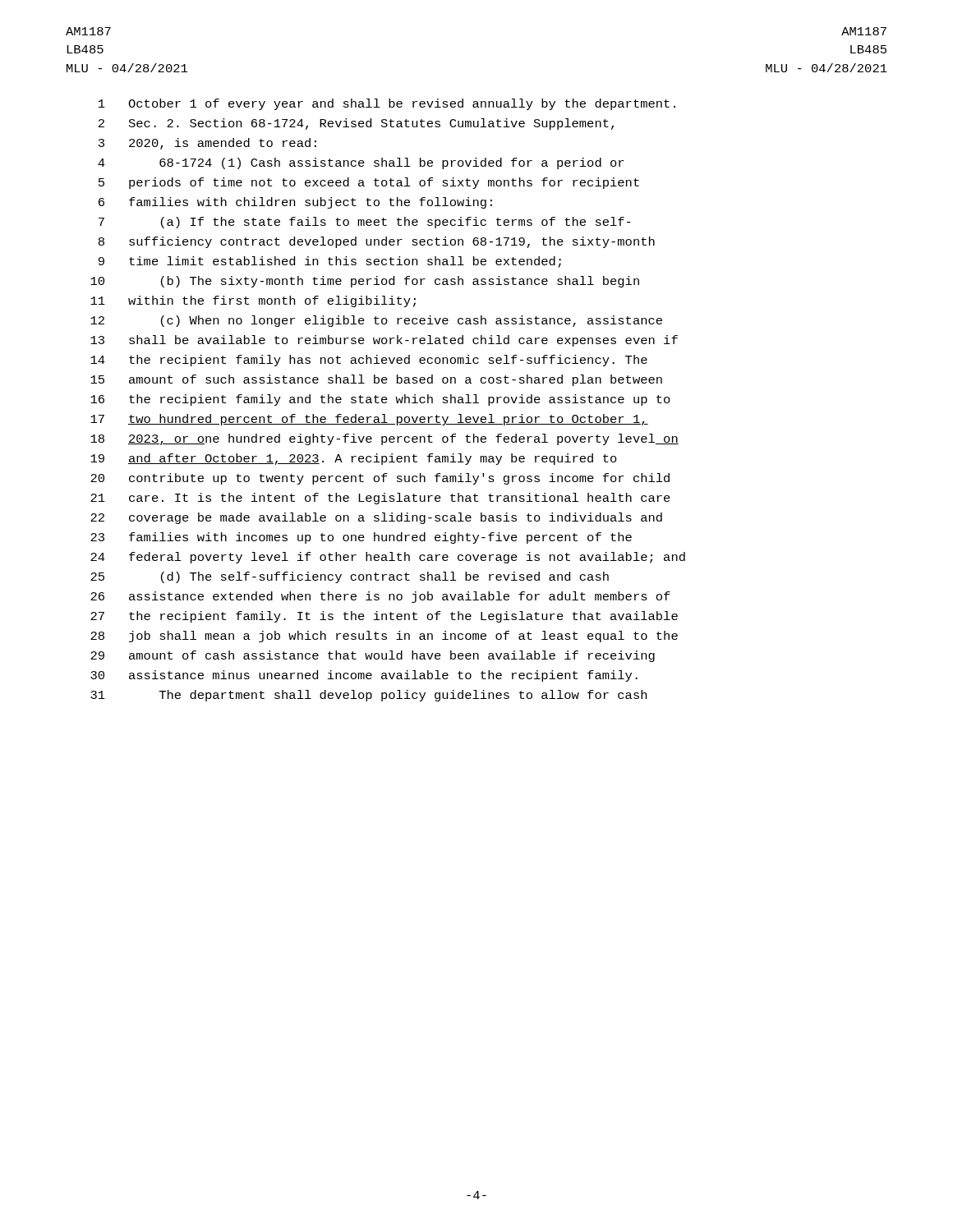The height and width of the screenshot is (1232, 953).
Task: Select the list item that says "30 assistance minus unearned income available"
Action: [476, 676]
